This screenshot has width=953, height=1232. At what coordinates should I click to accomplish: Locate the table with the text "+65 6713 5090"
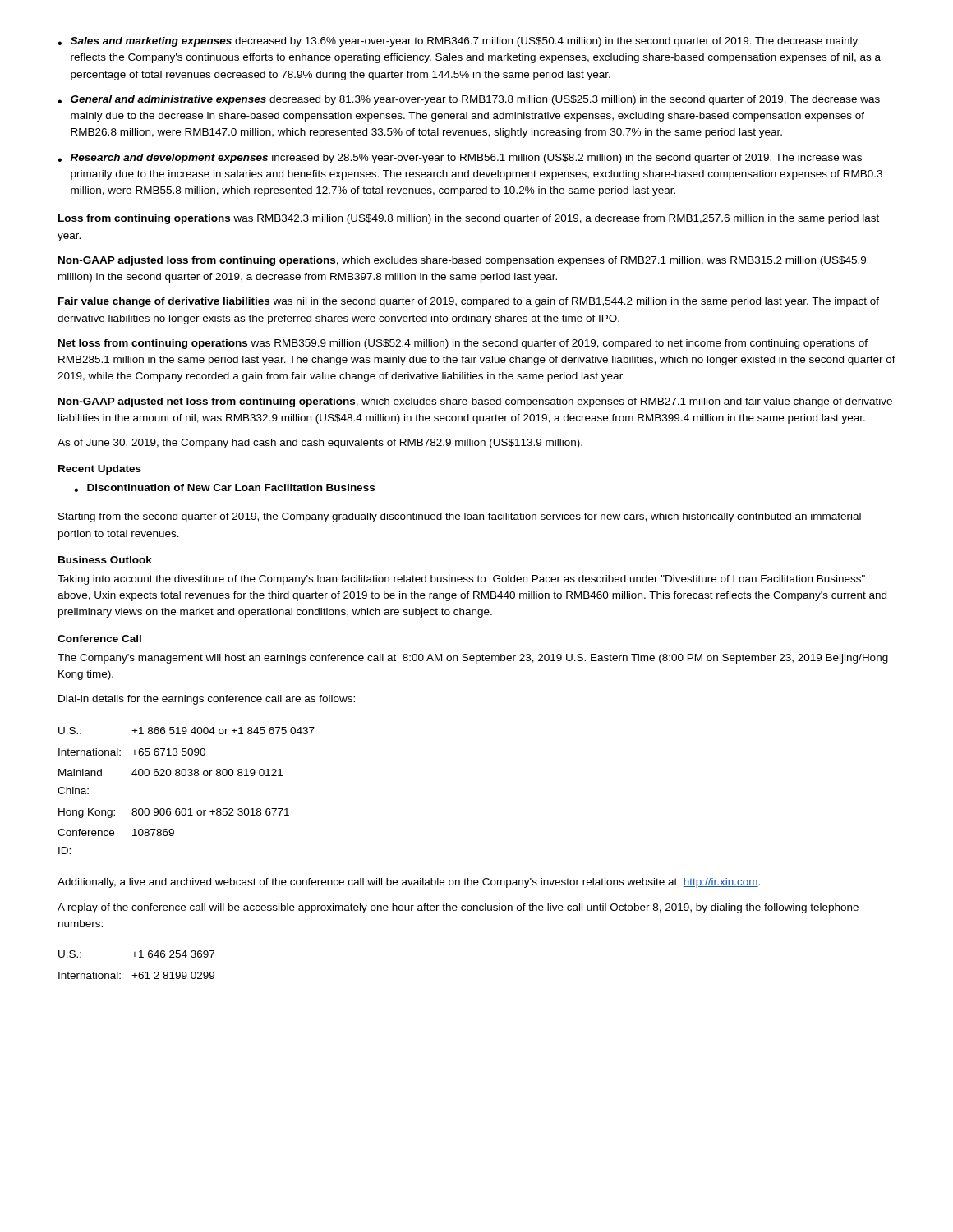pos(476,791)
